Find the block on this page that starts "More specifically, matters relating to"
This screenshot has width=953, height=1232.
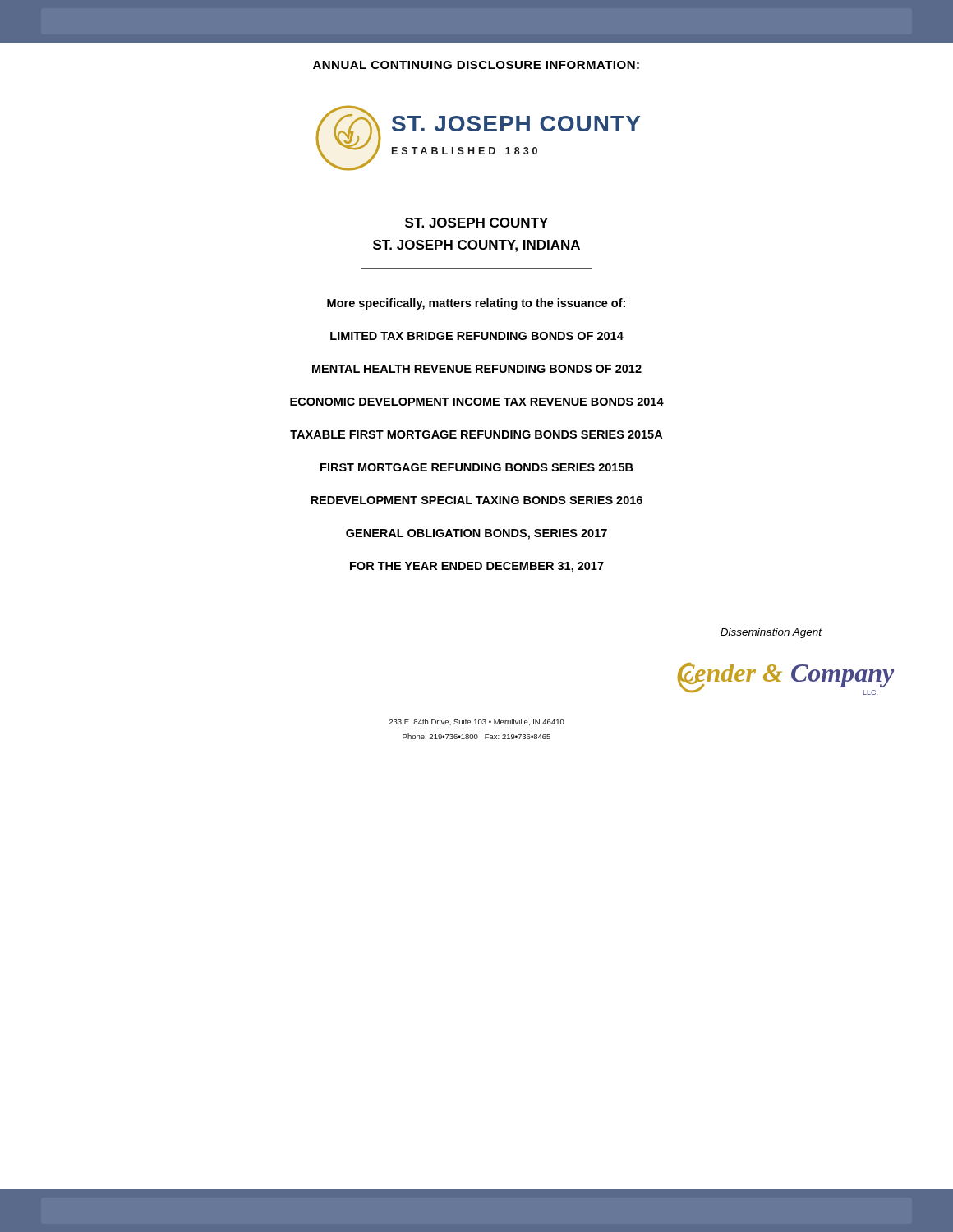click(476, 303)
